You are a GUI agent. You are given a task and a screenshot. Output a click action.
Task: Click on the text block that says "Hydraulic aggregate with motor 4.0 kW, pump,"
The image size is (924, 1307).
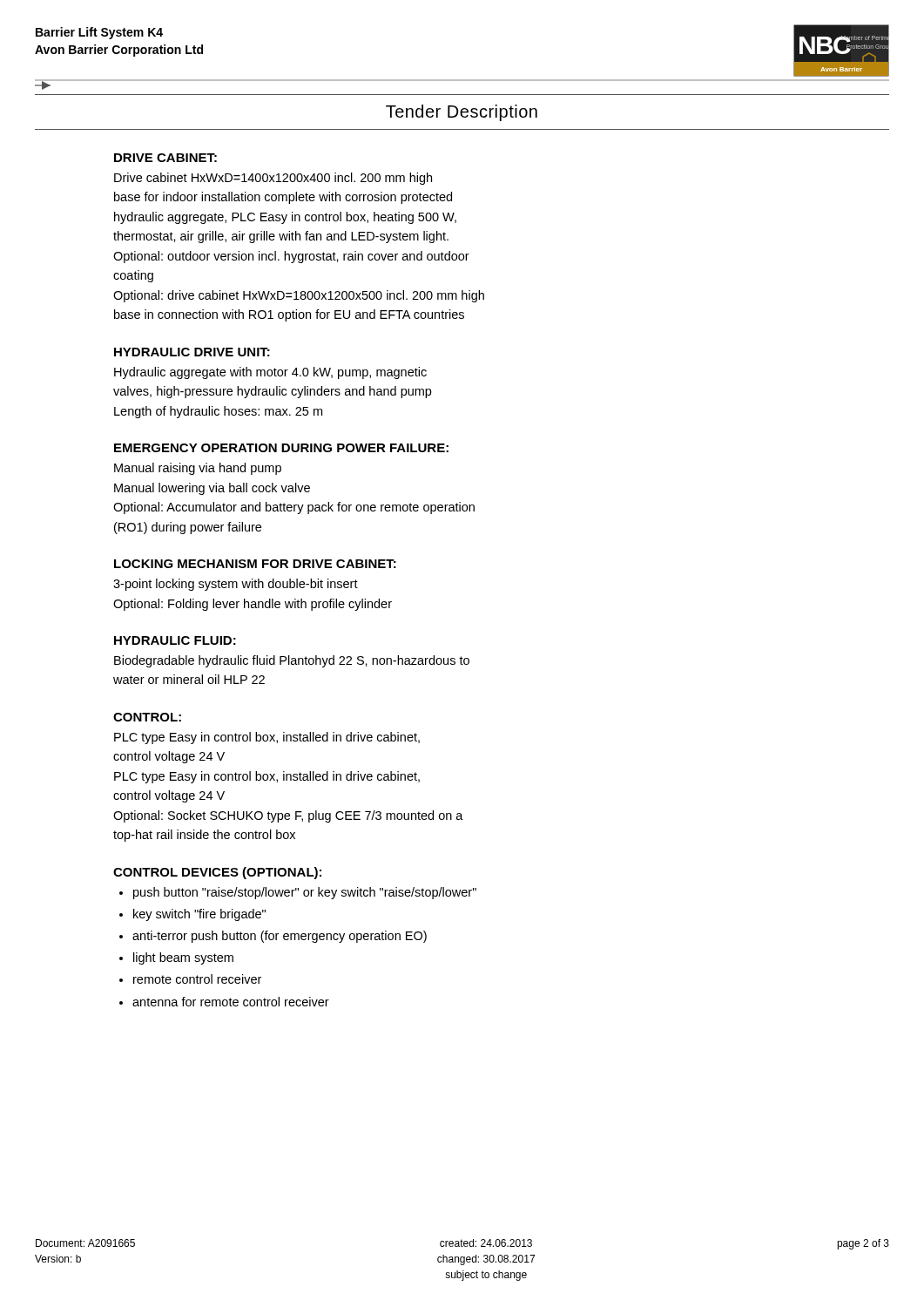point(273,391)
